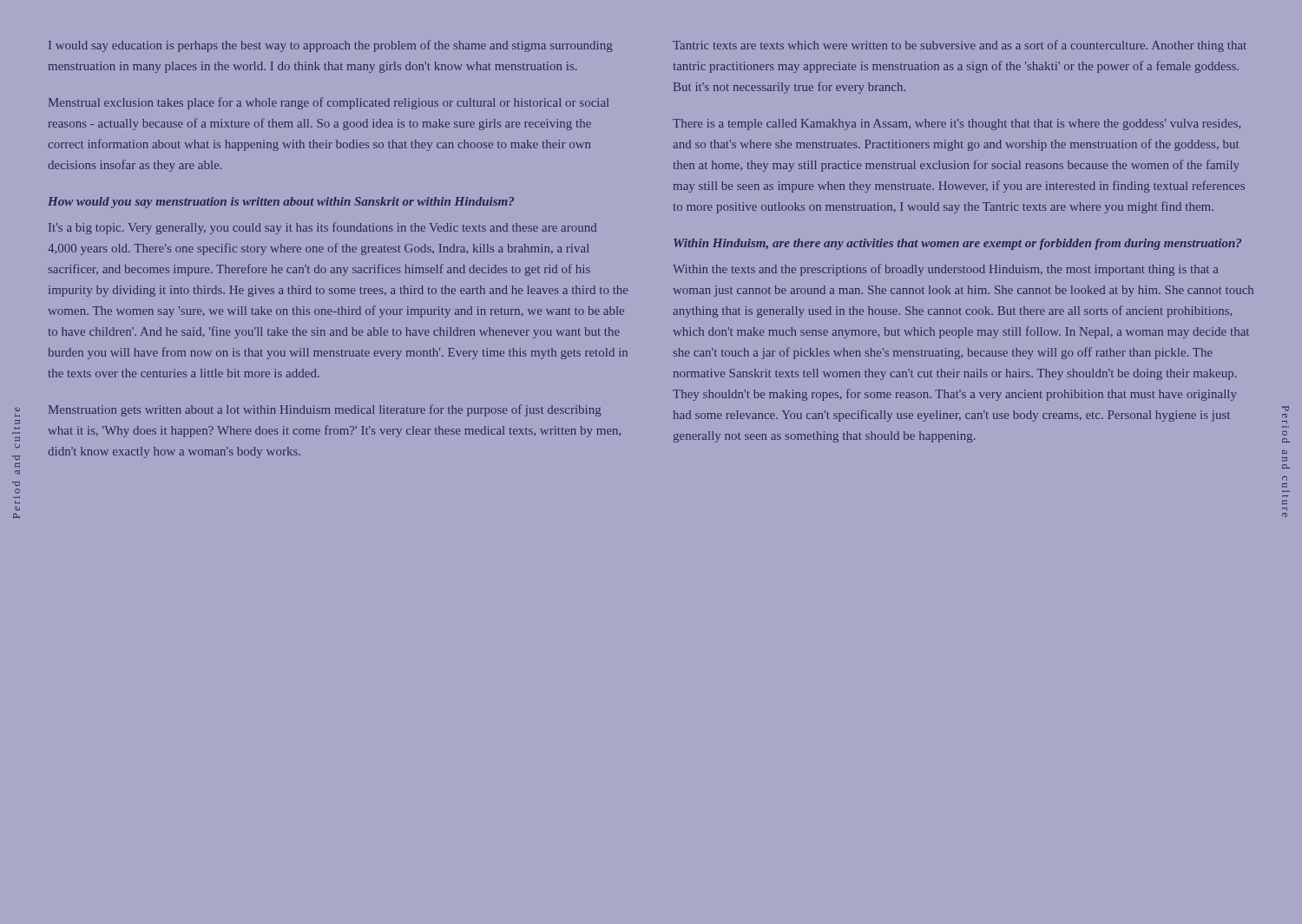Point to the block beginning "It's a big topic. Very"
This screenshot has height=924, width=1302.
point(338,300)
